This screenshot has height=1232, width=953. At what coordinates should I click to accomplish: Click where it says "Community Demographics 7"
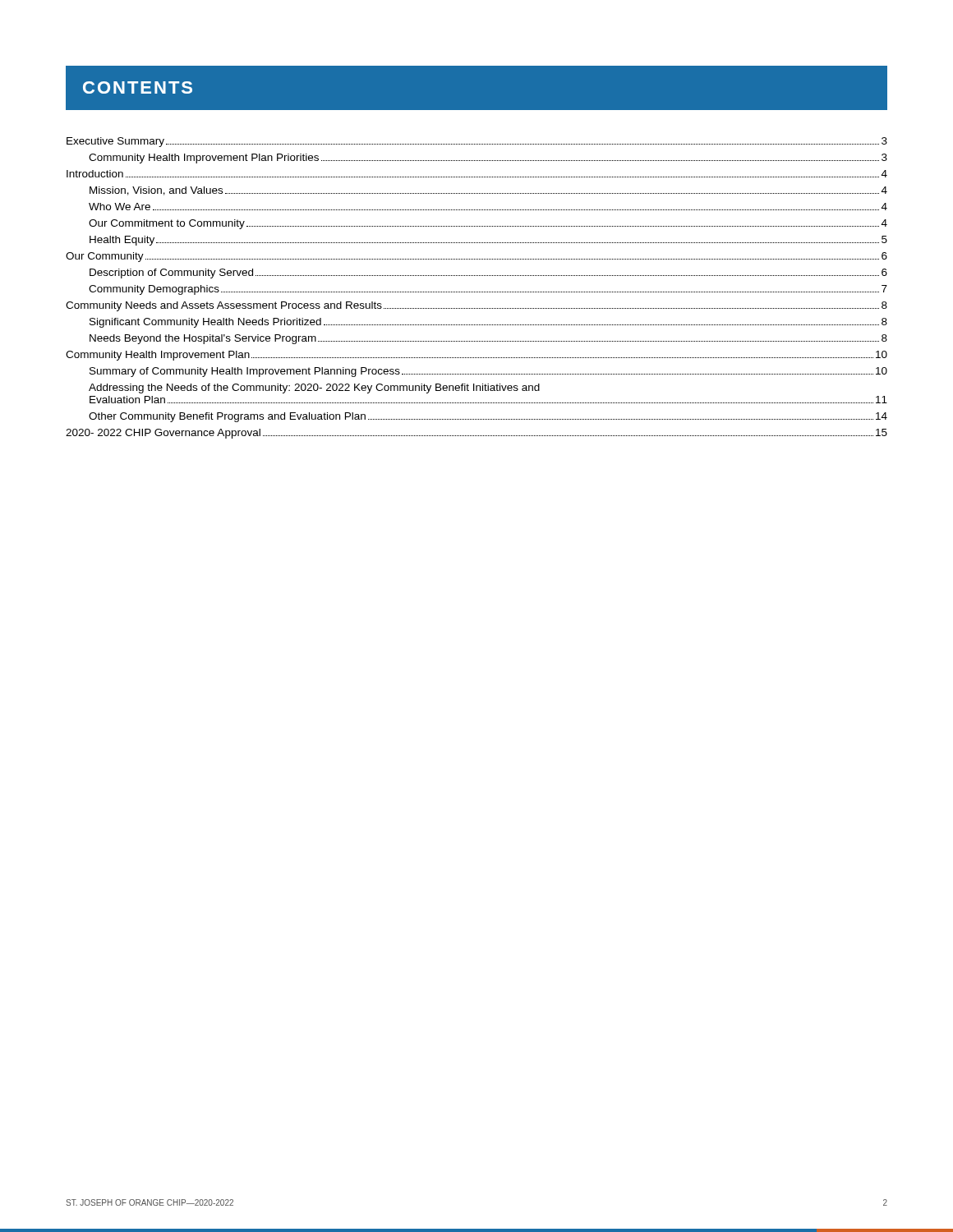point(488,289)
